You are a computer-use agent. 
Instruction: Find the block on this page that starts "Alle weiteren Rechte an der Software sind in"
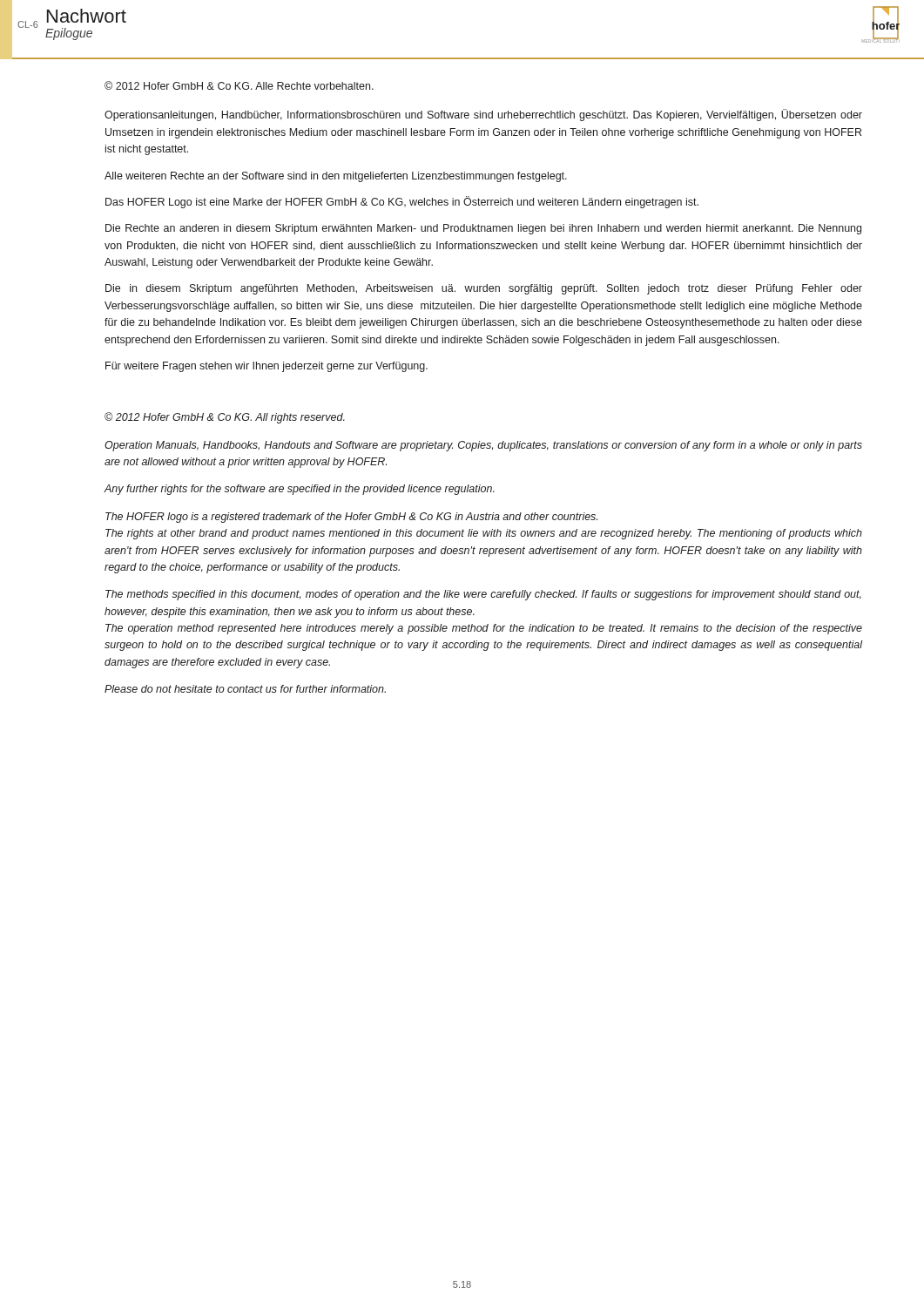coord(336,176)
